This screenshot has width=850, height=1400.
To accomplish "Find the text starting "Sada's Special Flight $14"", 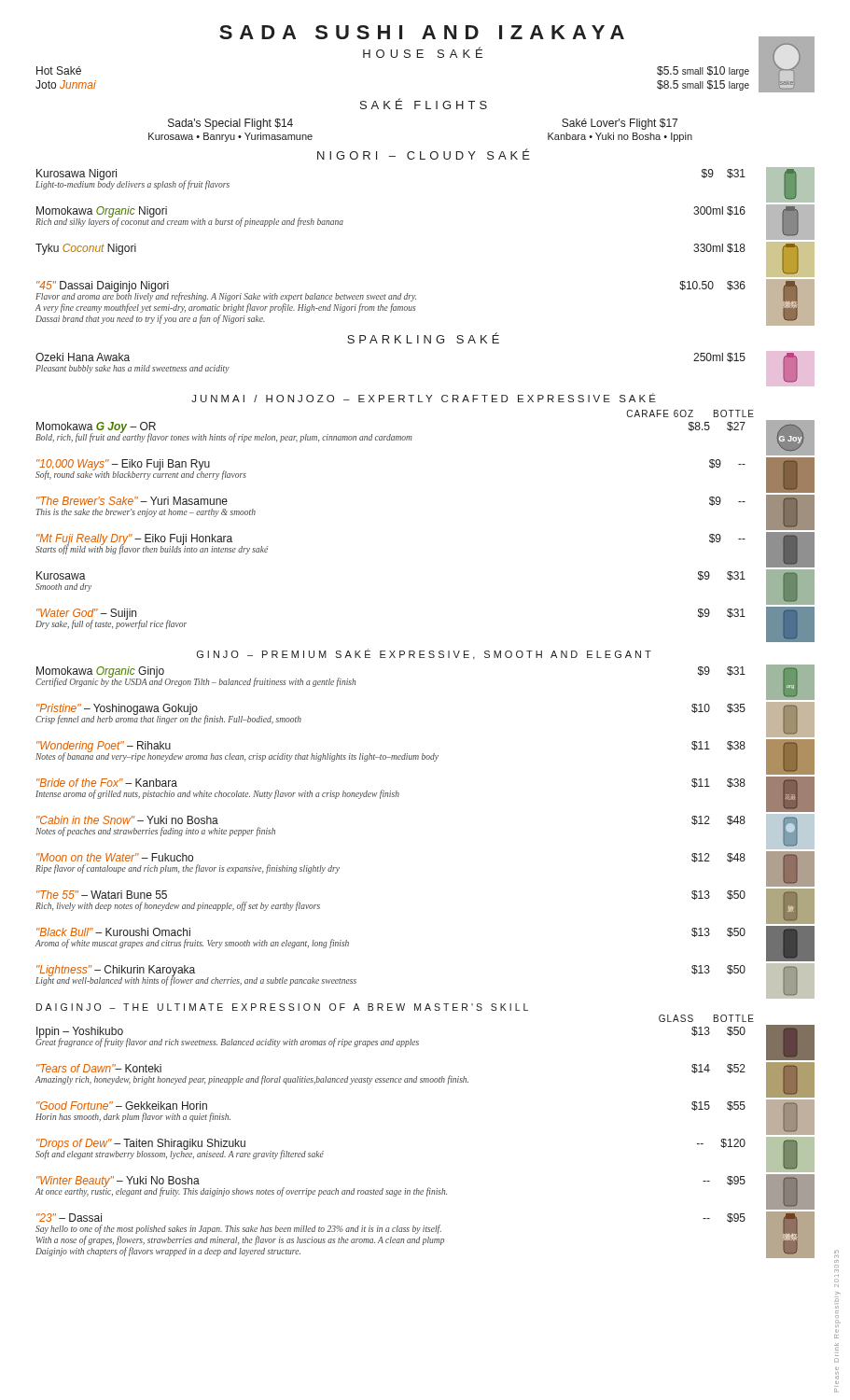I will point(230,123).
